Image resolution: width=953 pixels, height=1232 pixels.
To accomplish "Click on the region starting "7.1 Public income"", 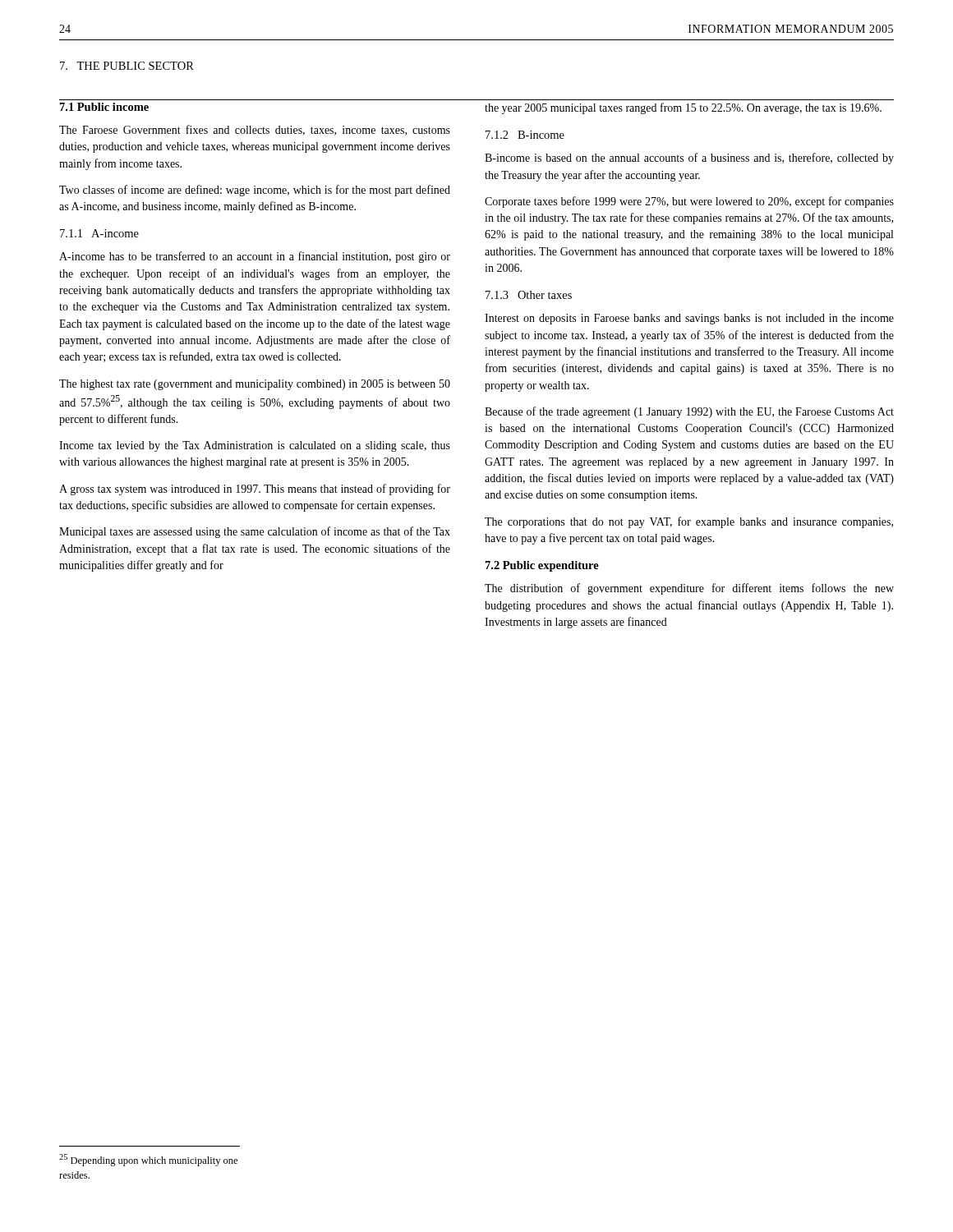I will pos(104,107).
